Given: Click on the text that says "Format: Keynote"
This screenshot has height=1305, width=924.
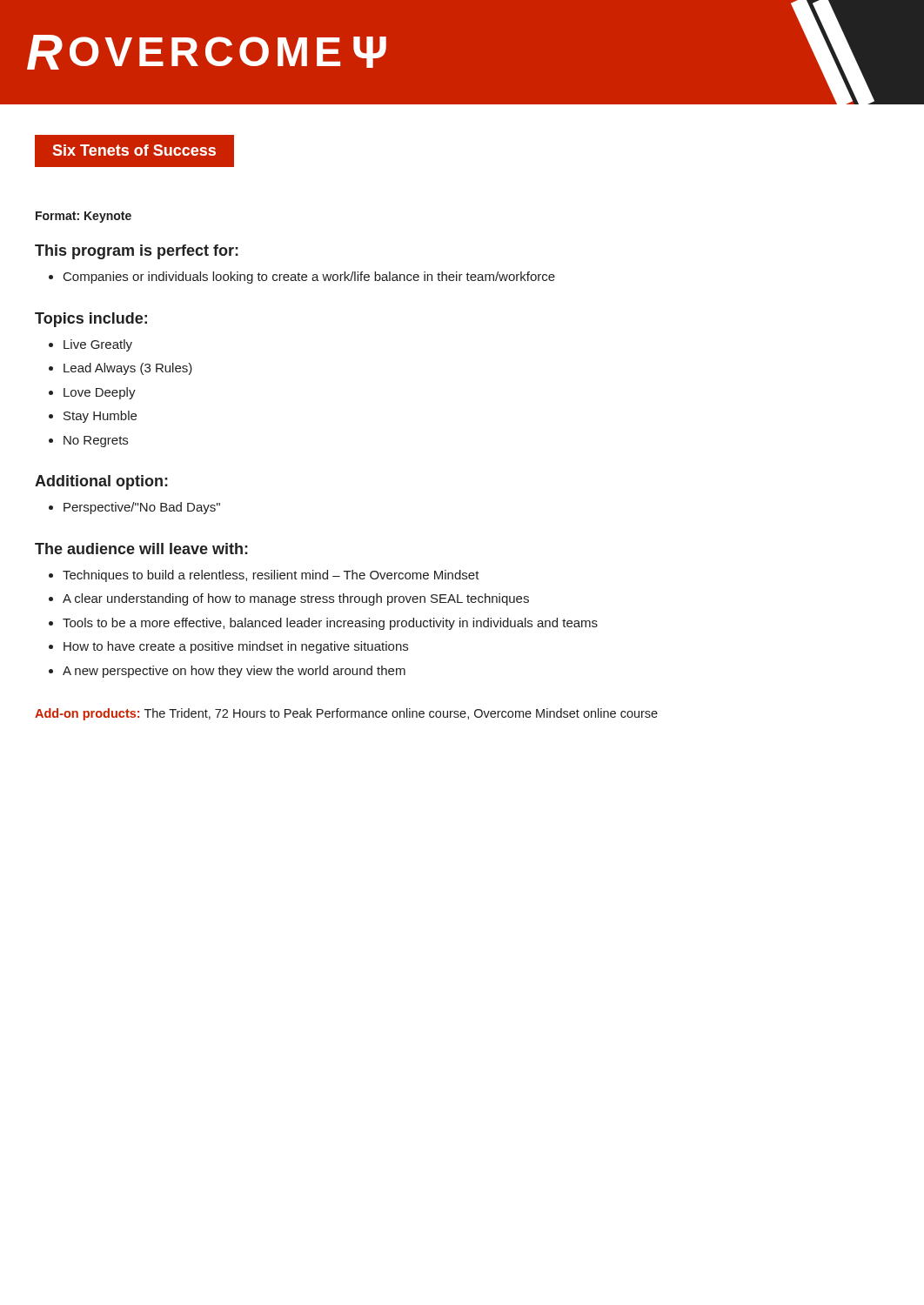Looking at the screenshot, I should (x=83, y=216).
